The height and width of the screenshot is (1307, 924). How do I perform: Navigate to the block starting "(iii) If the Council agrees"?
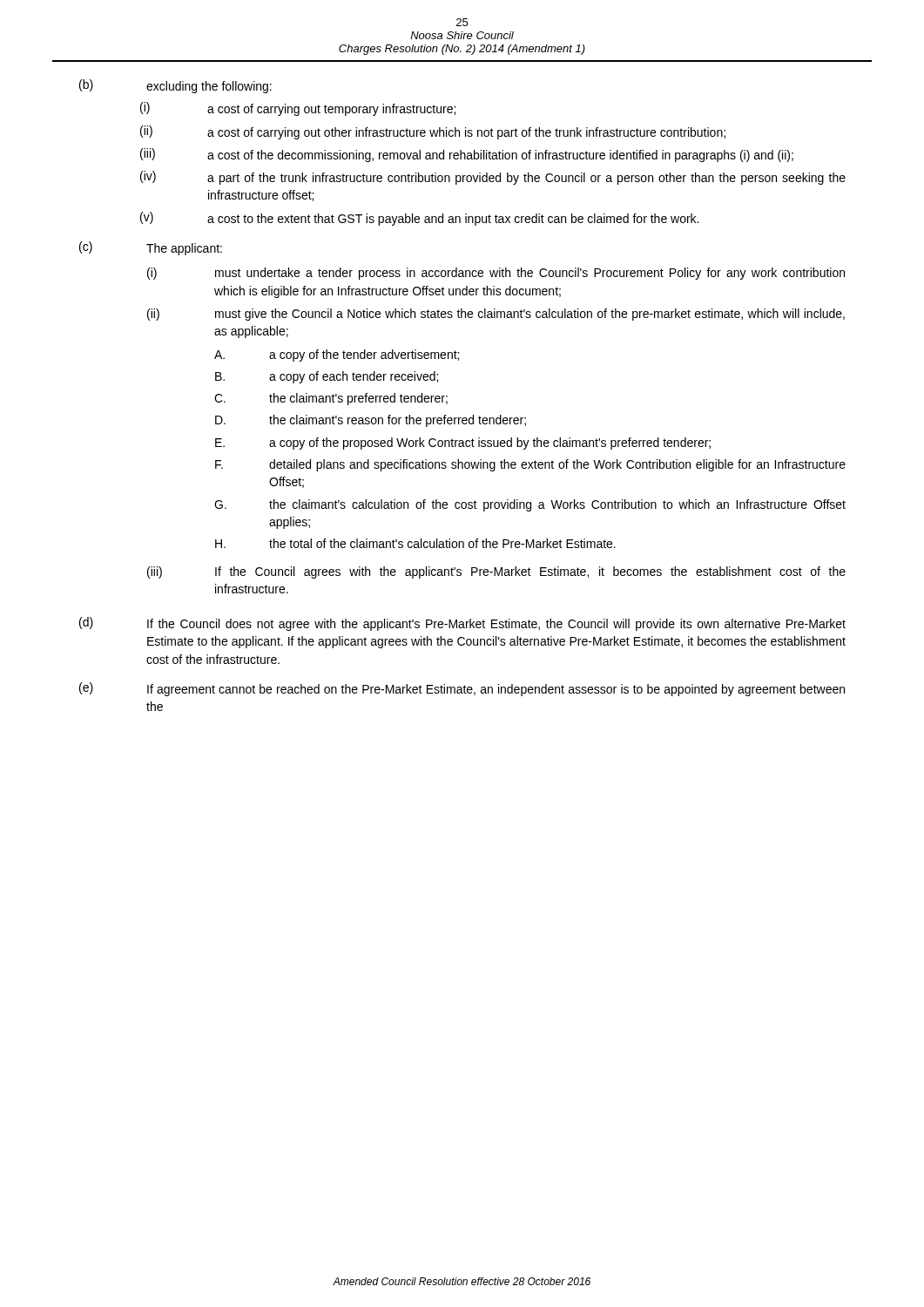[496, 580]
